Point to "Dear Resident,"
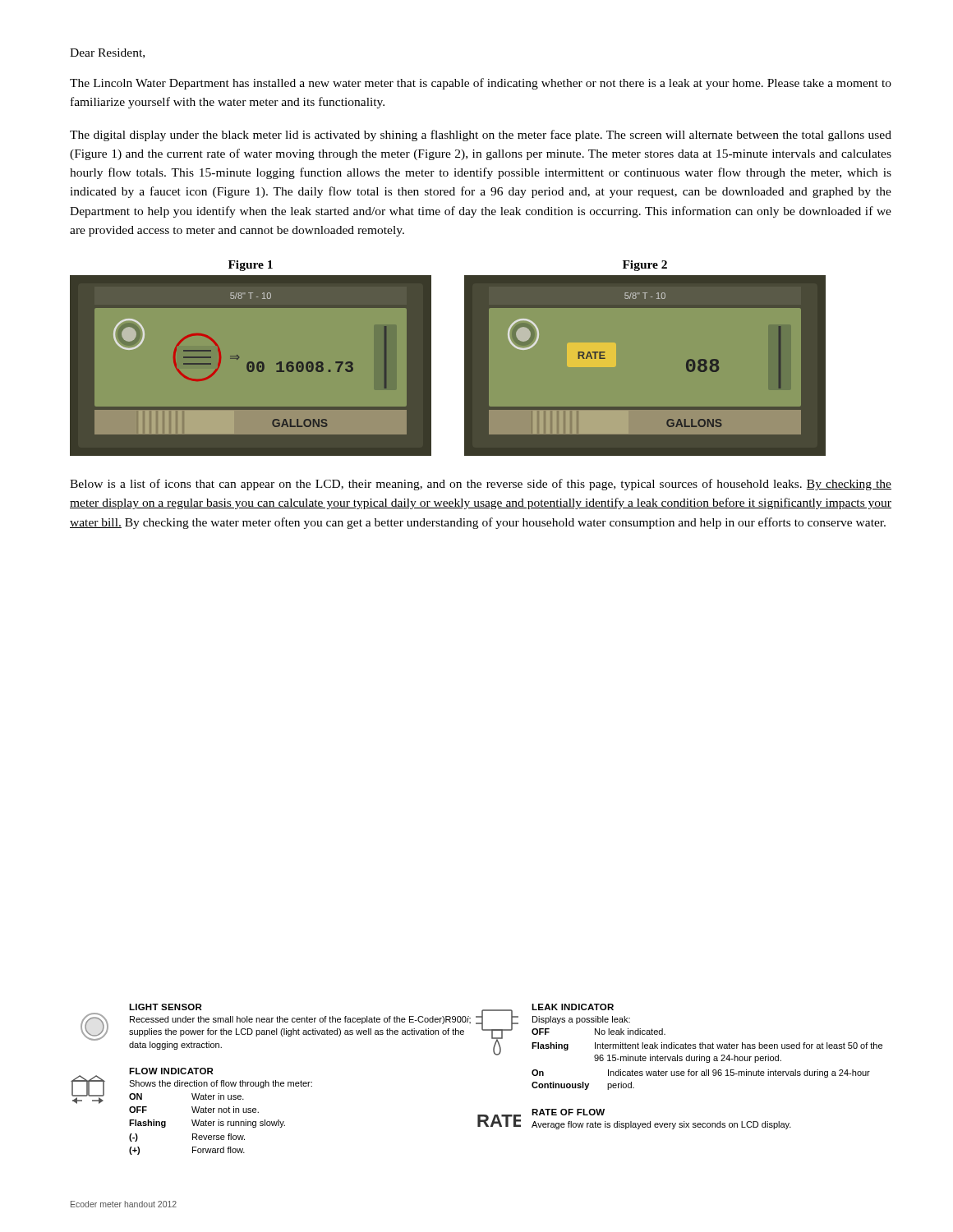953x1232 pixels. (108, 52)
